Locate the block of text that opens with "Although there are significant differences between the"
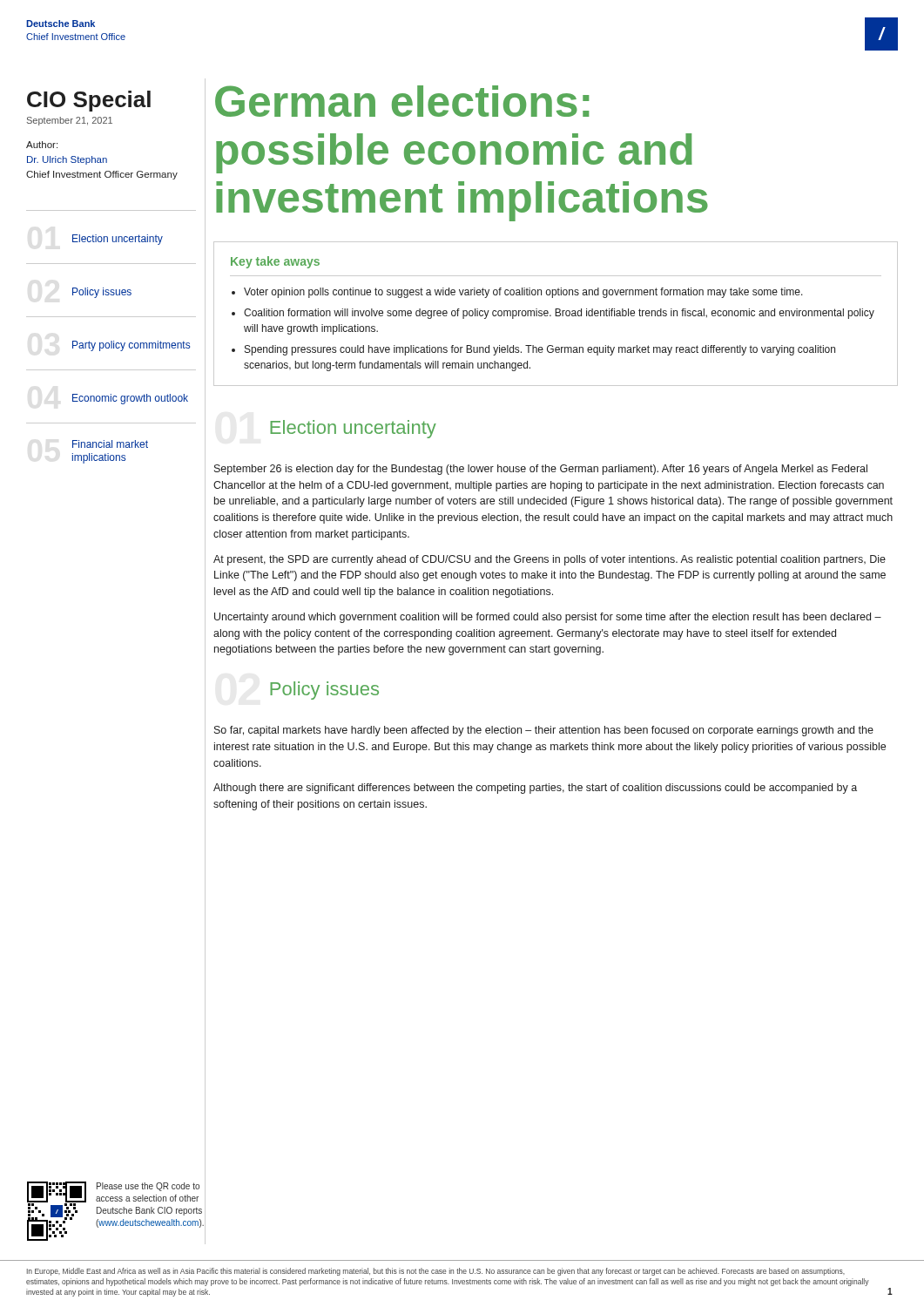924x1307 pixels. point(535,796)
